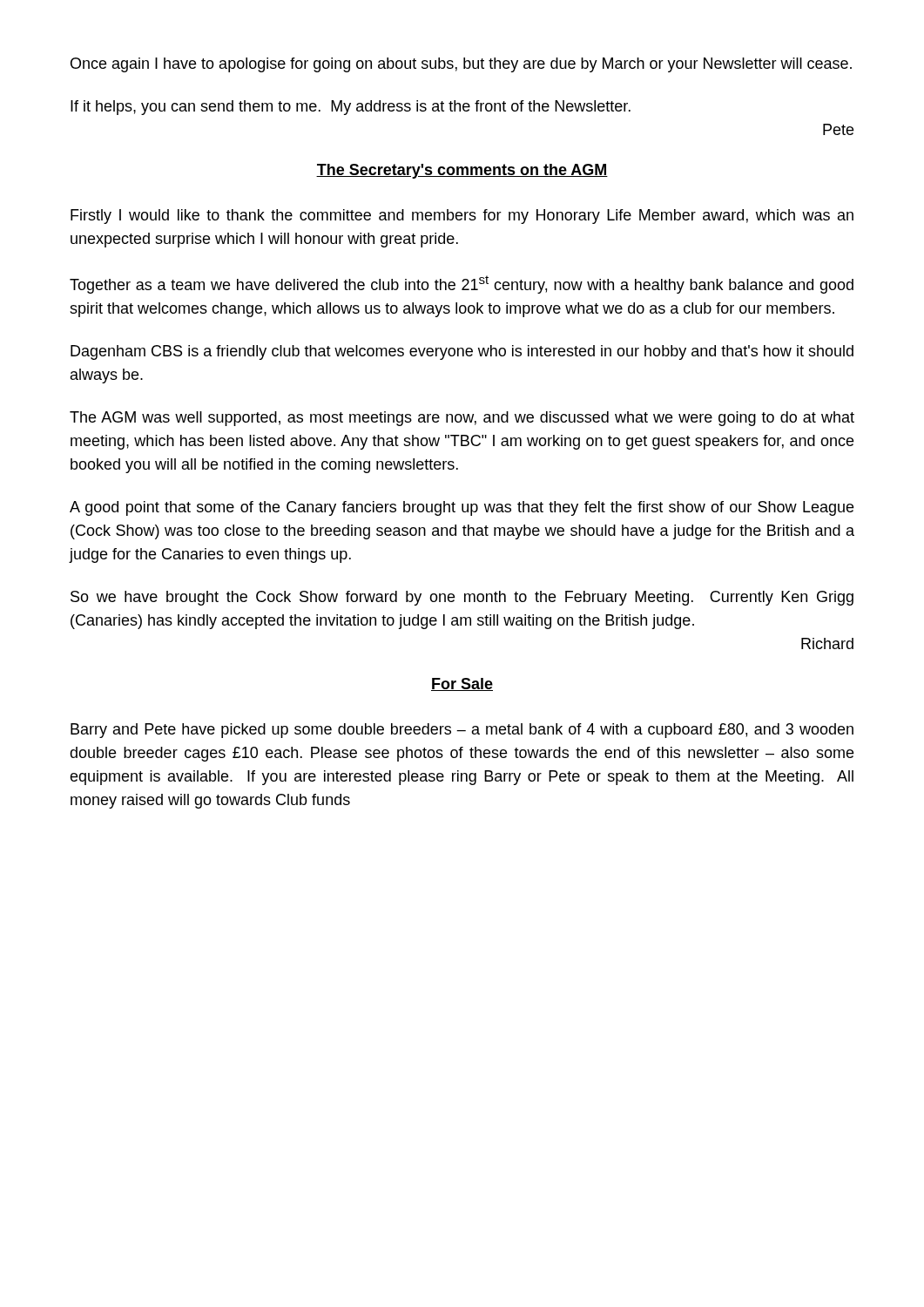Viewport: 924px width, 1307px height.
Task: Navigate to the block starting "Barry and Pete have"
Action: [462, 765]
